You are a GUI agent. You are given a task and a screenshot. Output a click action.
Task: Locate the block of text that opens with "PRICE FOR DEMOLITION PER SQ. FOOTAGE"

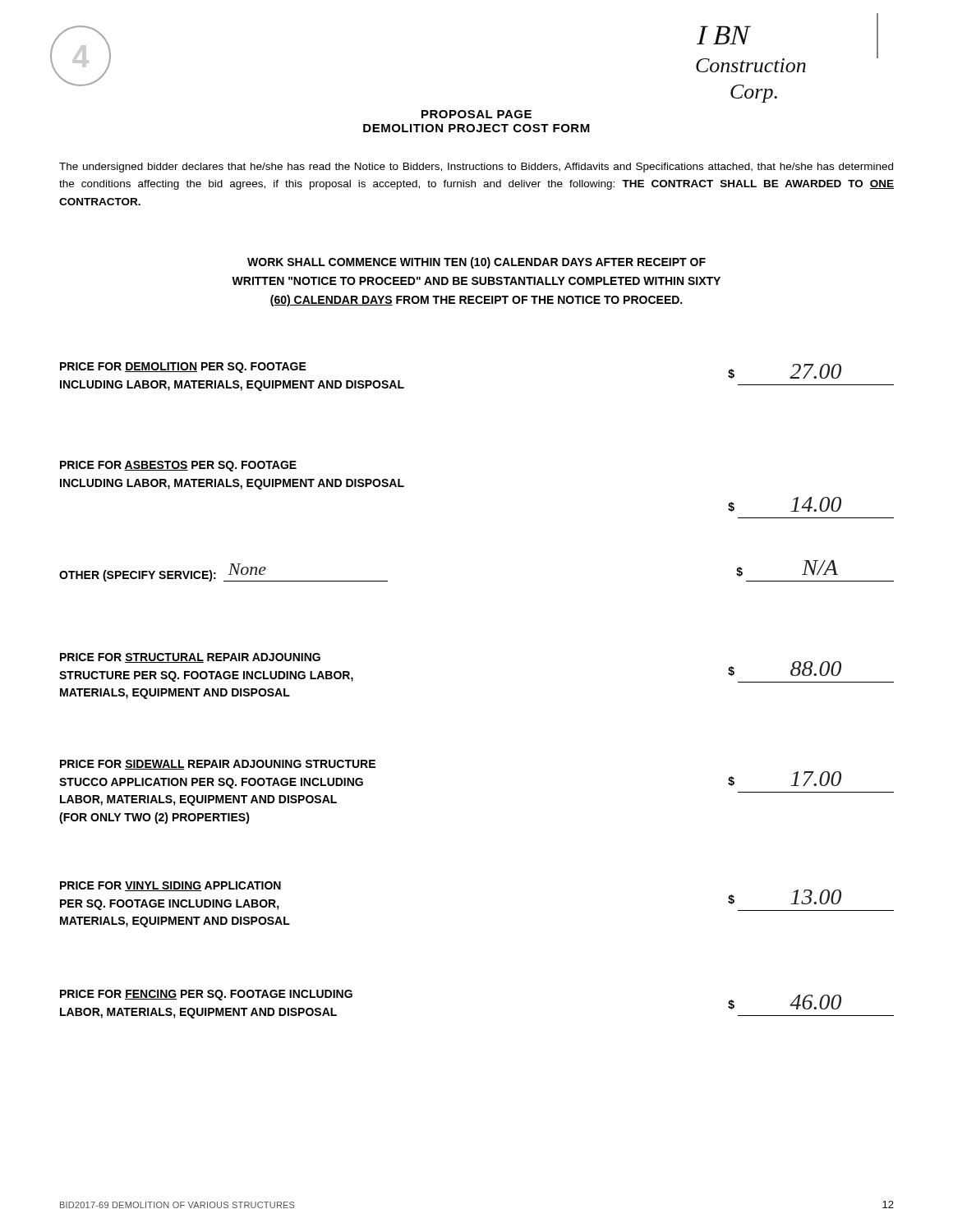pos(203,370)
